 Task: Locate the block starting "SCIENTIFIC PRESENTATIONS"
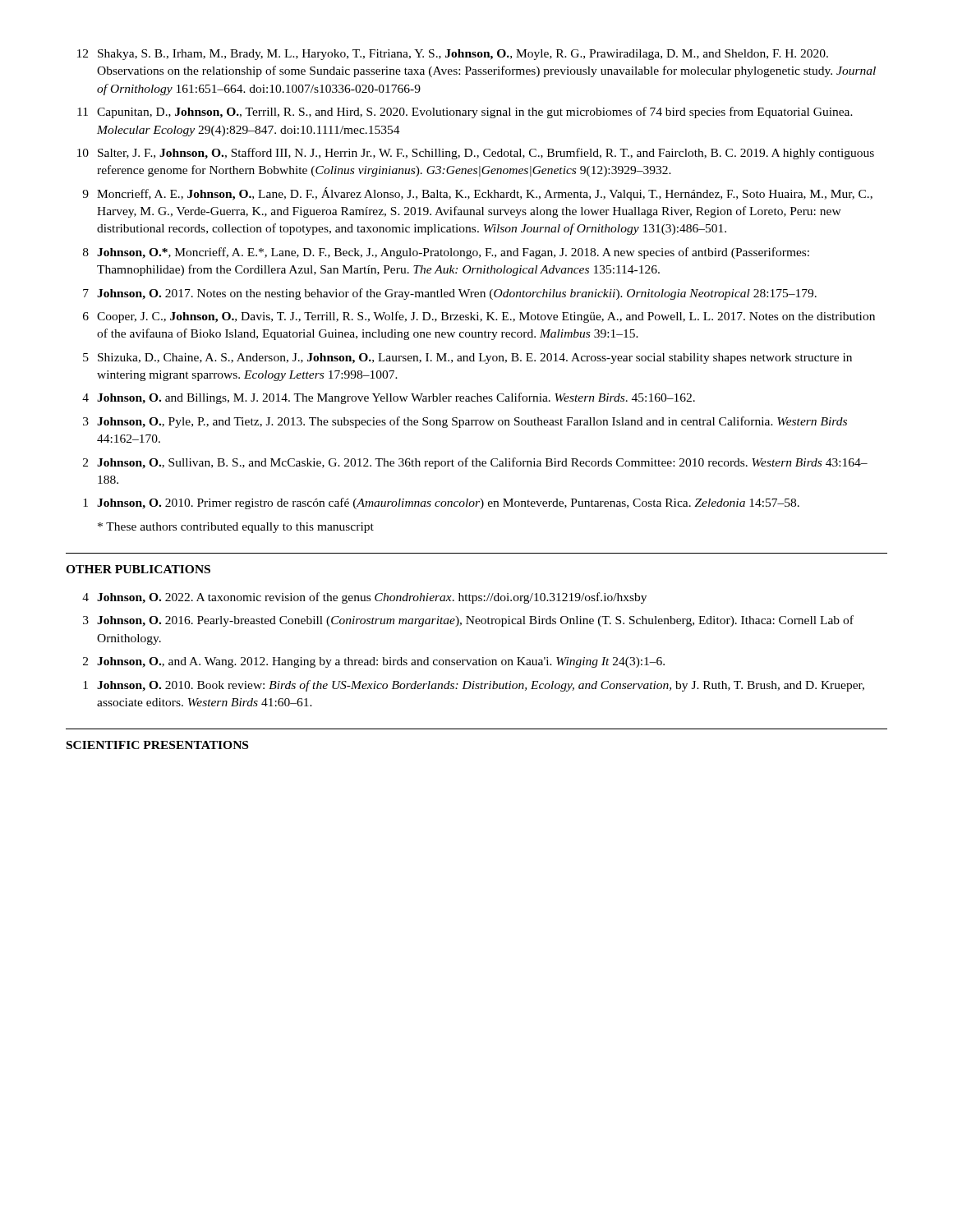point(157,745)
